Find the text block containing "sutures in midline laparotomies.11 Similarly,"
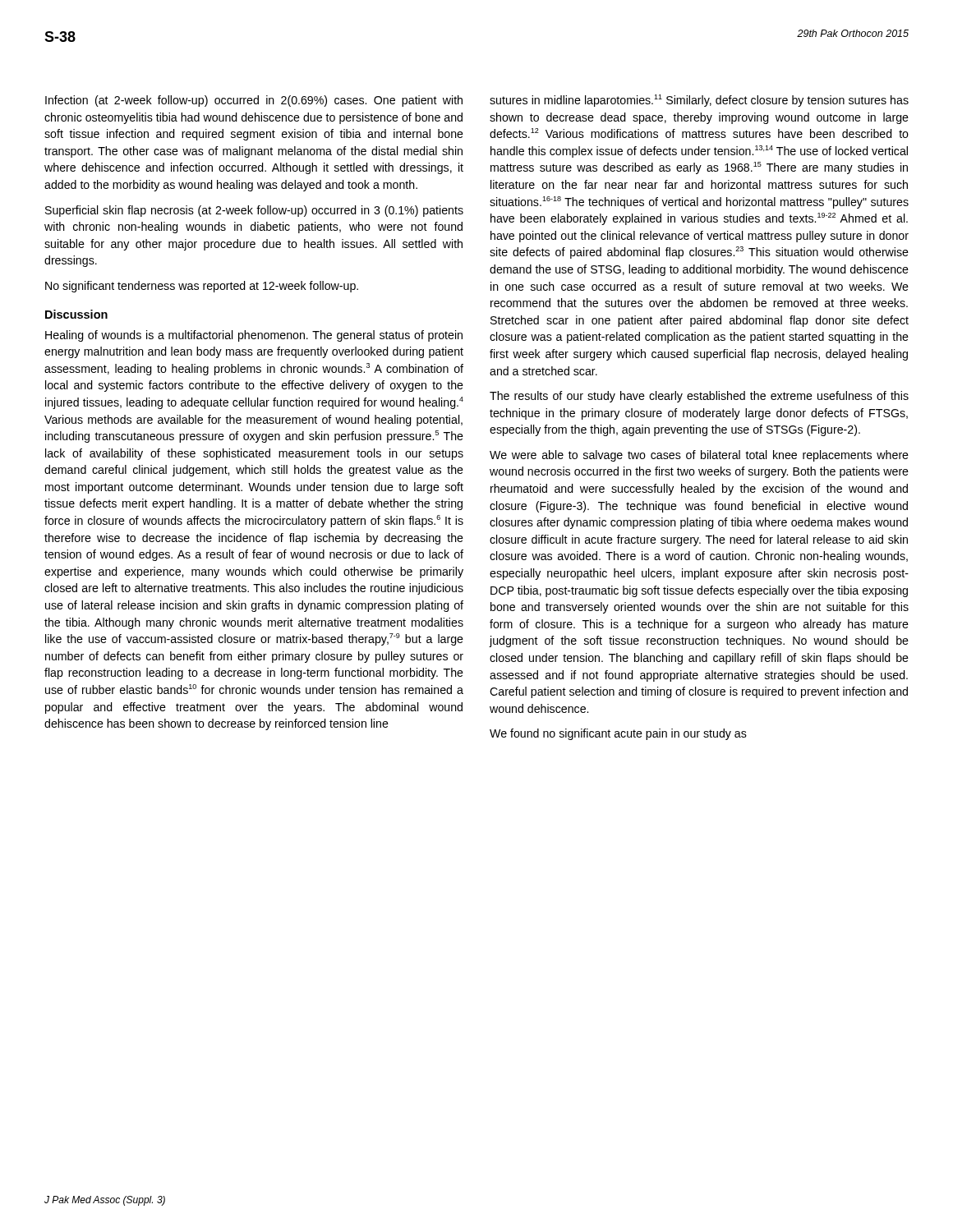Image resolution: width=953 pixels, height=1232 pixels. [699, 235]
